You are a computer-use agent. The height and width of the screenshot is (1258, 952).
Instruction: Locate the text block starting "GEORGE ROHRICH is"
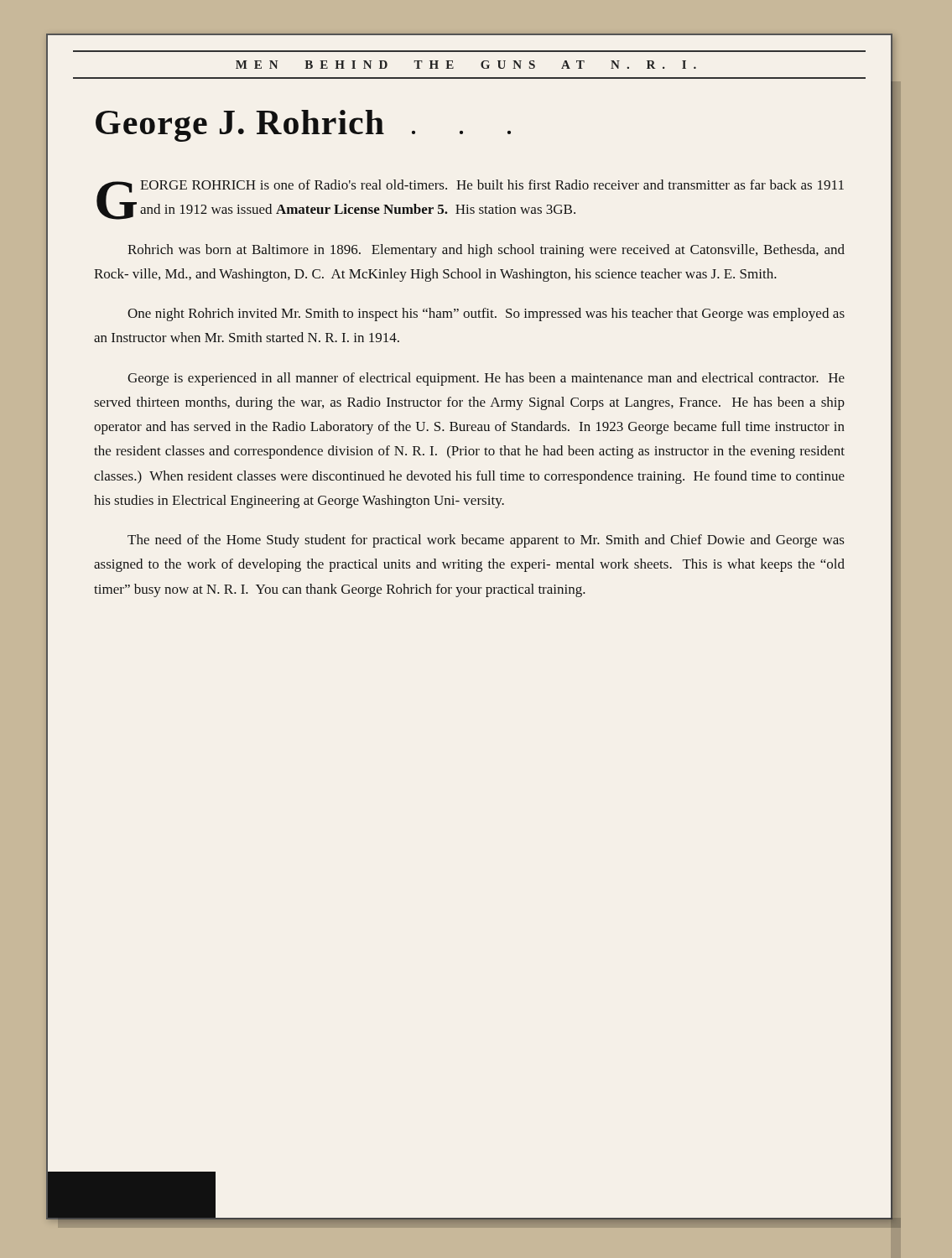[469, 198]
